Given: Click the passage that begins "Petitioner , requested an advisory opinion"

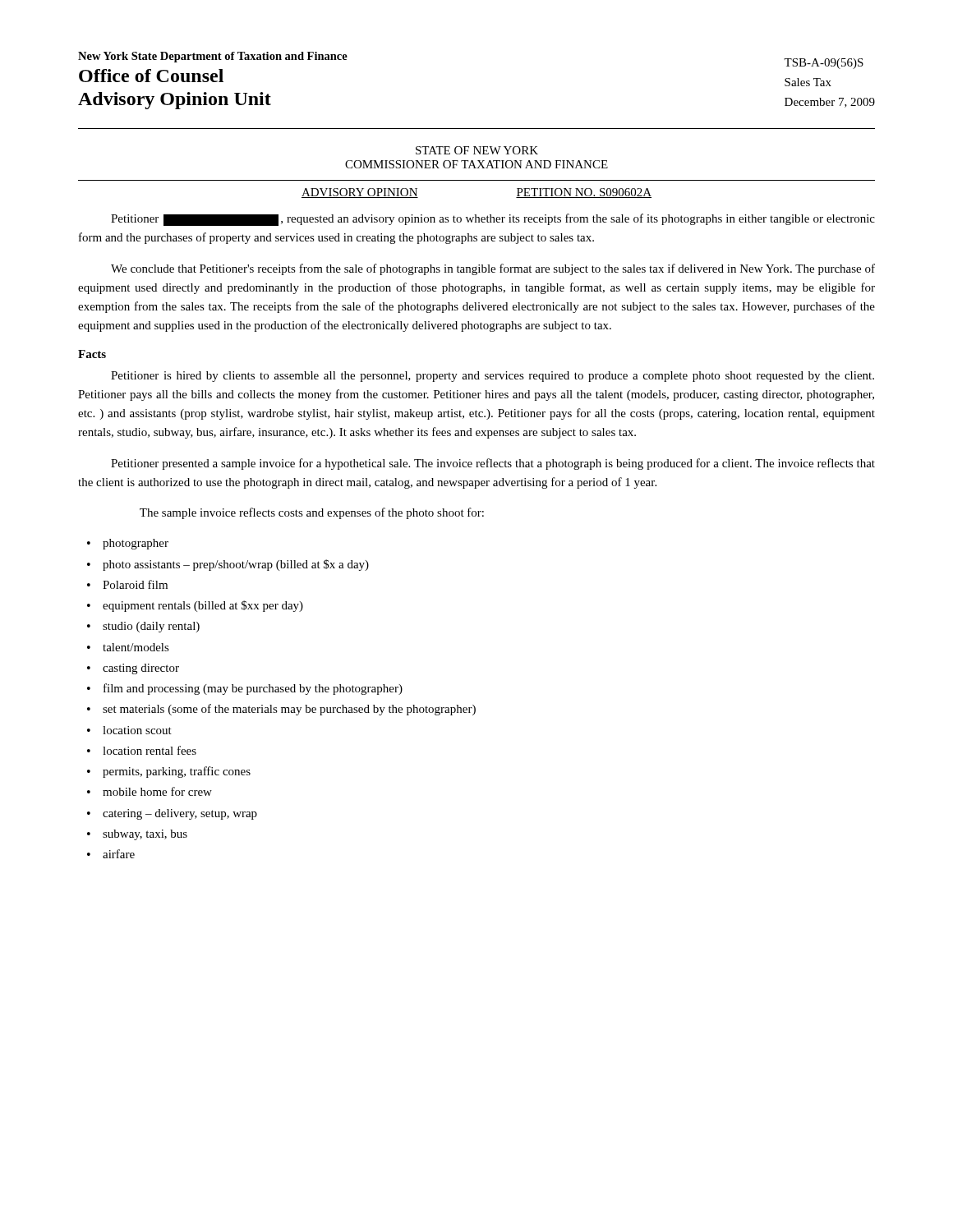Looking at the screenshot, I should point(476,228).
